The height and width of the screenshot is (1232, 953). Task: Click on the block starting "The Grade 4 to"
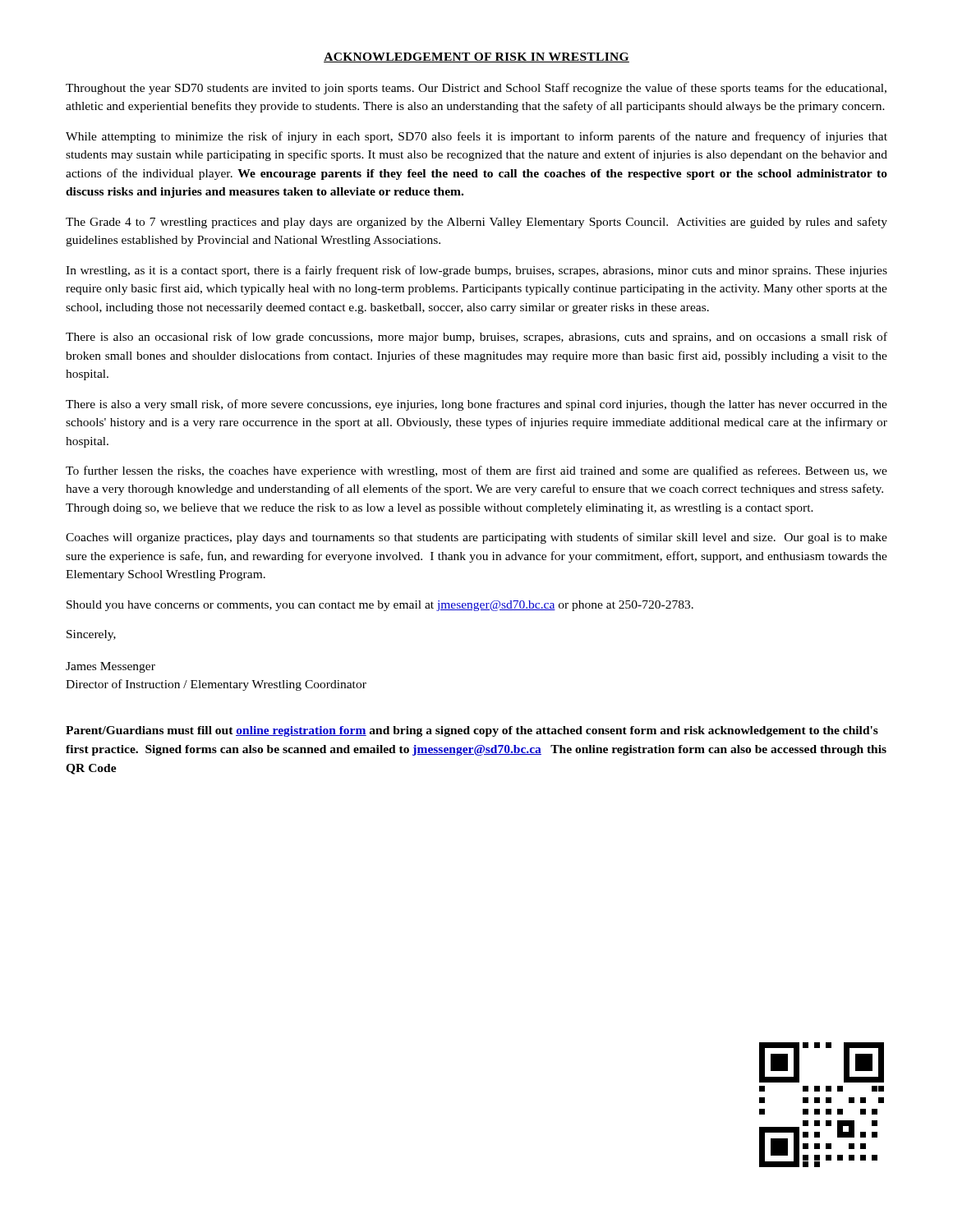click(476, 230)
